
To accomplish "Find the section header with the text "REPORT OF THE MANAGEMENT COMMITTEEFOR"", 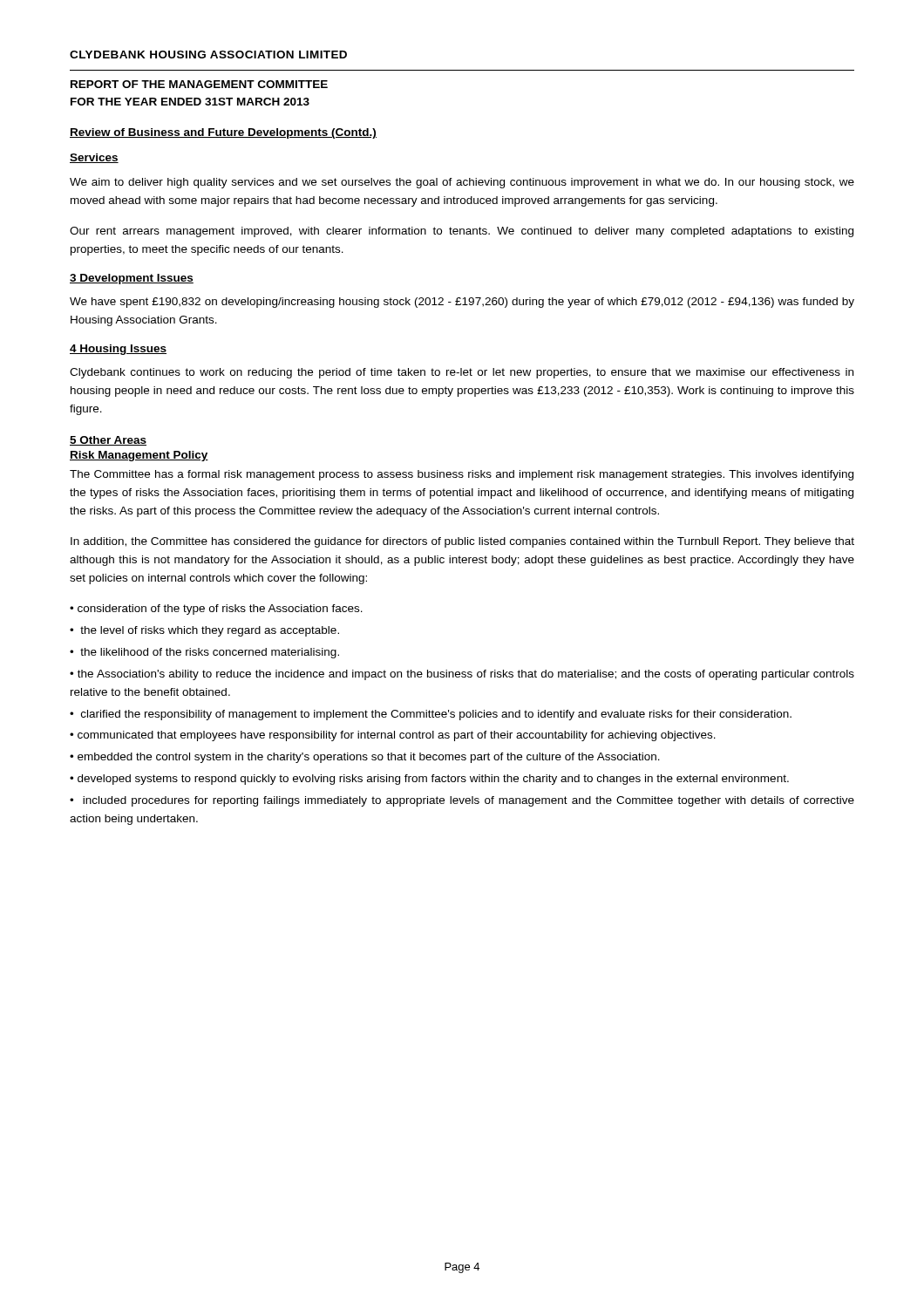I will [x=199, y=93].
